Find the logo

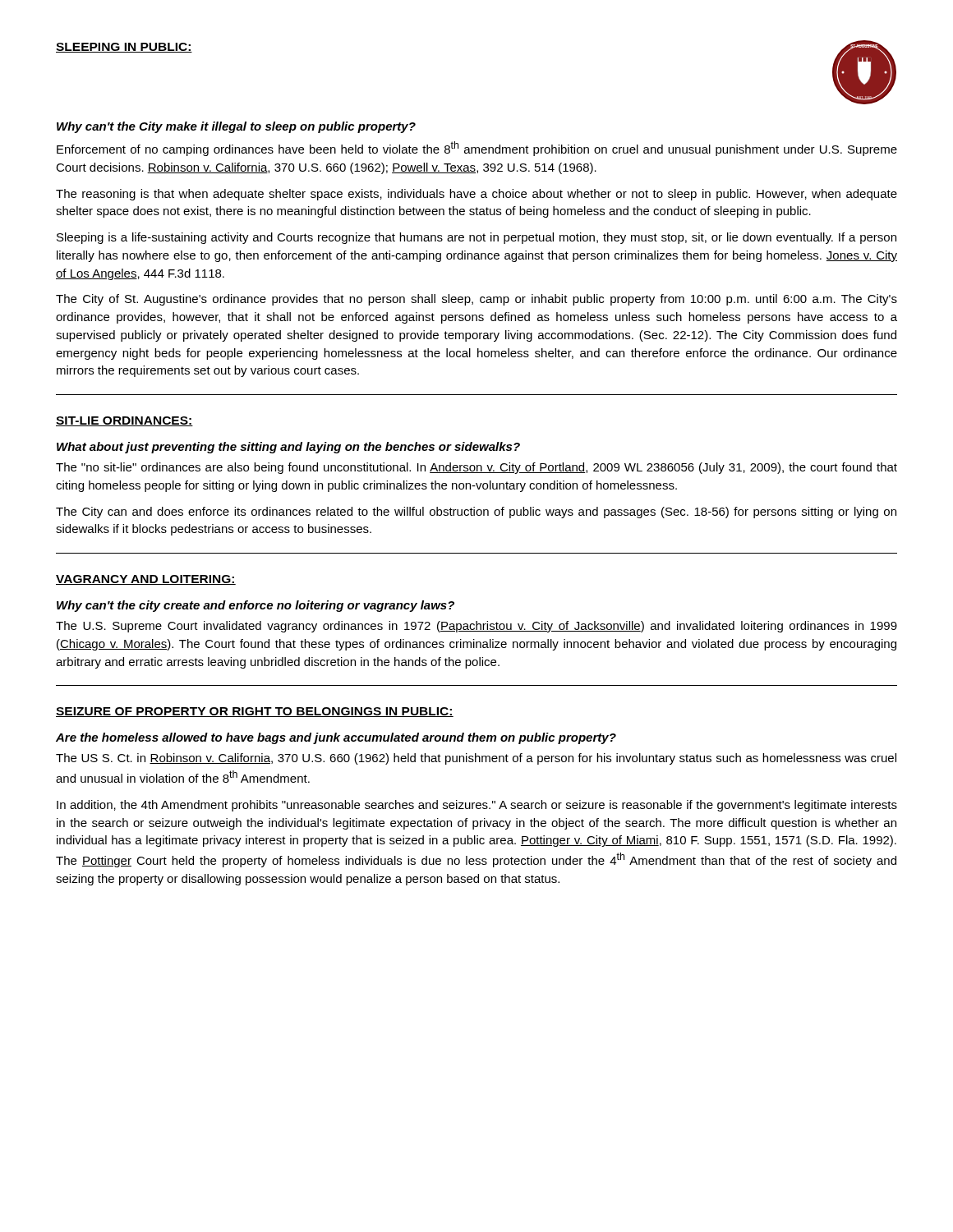click(864, 73)
